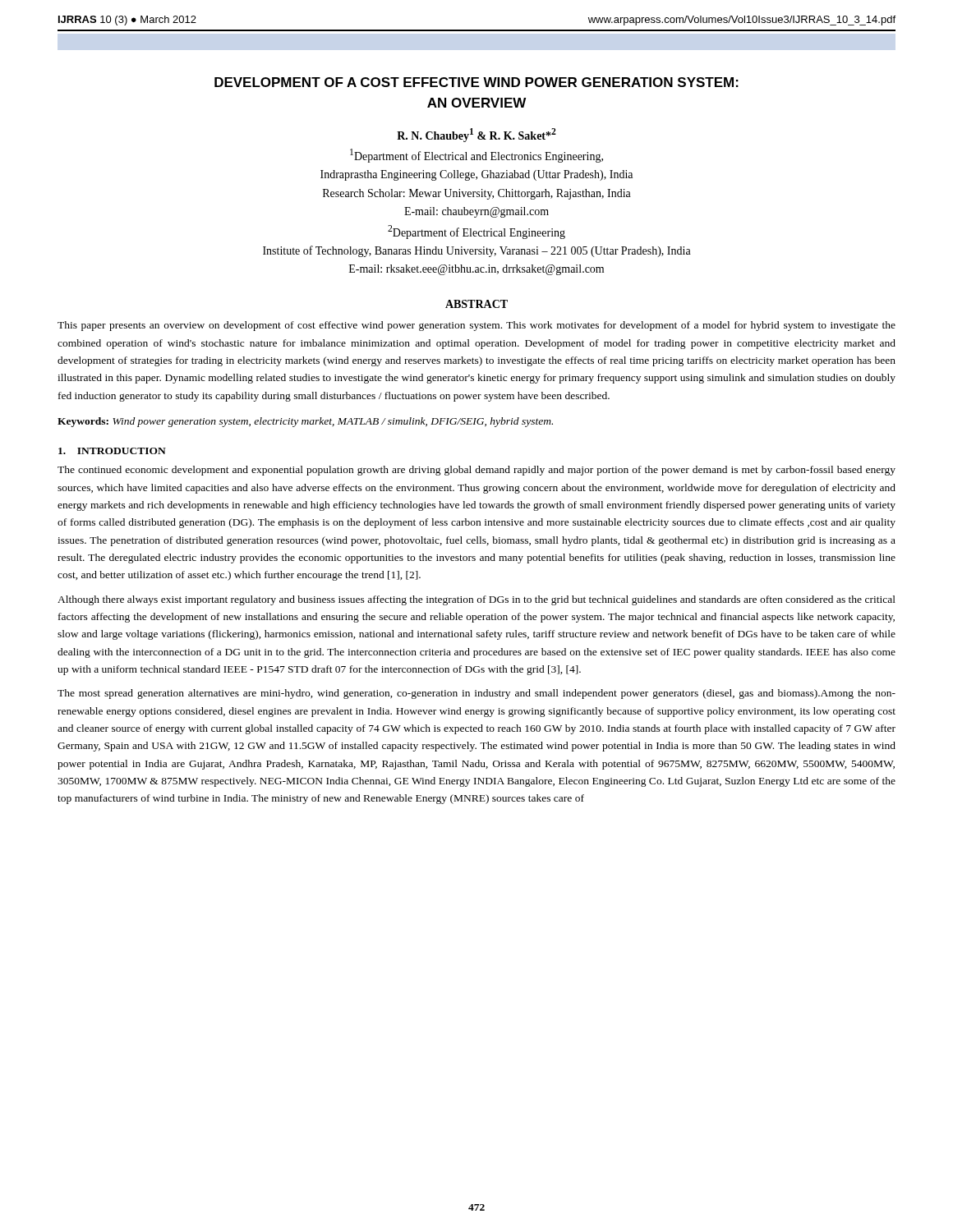The image size is (953, 1232).
Task: Select the text block with the text "The most spread generation"
Action: [x=476, y=746]
